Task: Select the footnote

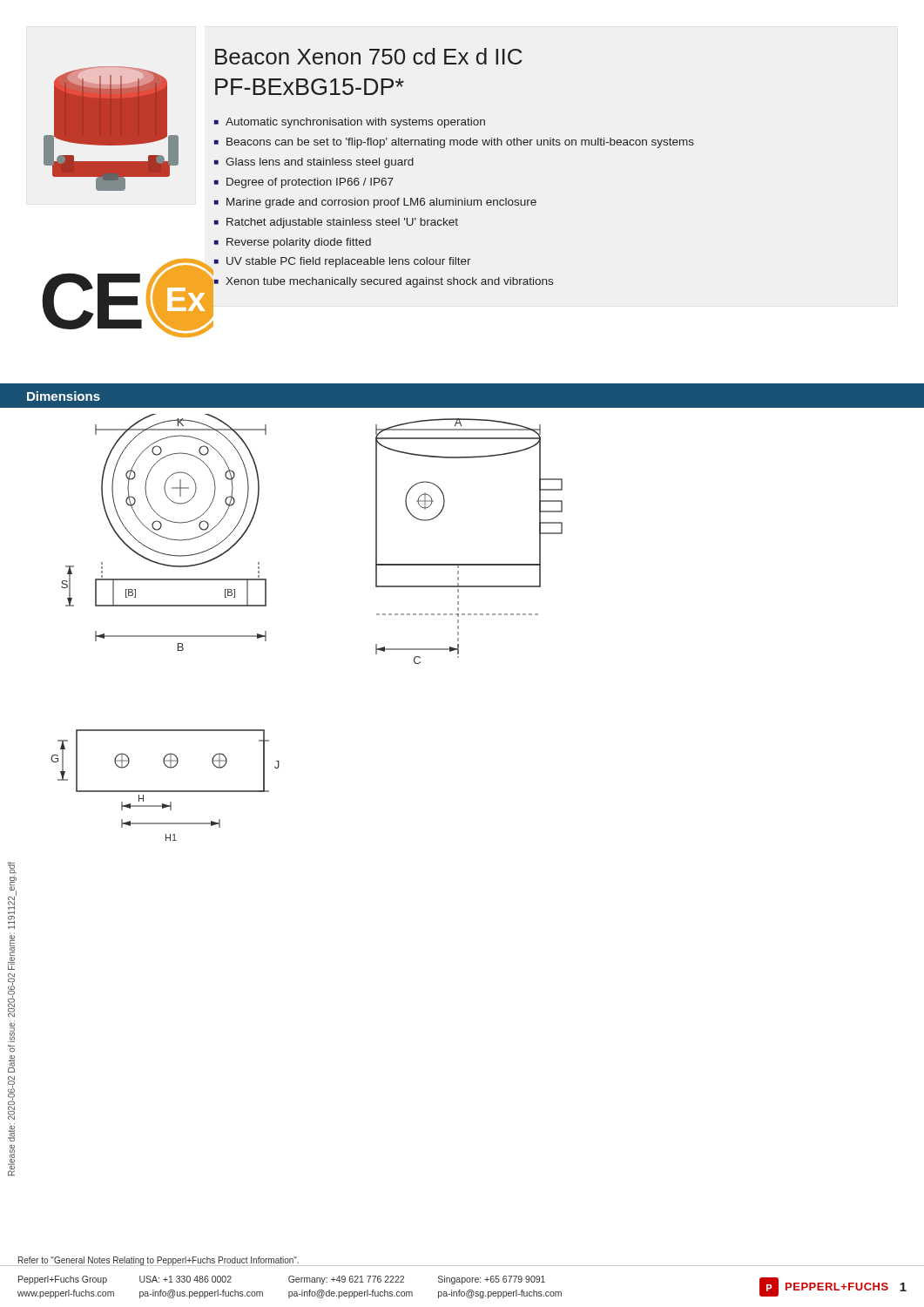Action: coord(158,1260)
